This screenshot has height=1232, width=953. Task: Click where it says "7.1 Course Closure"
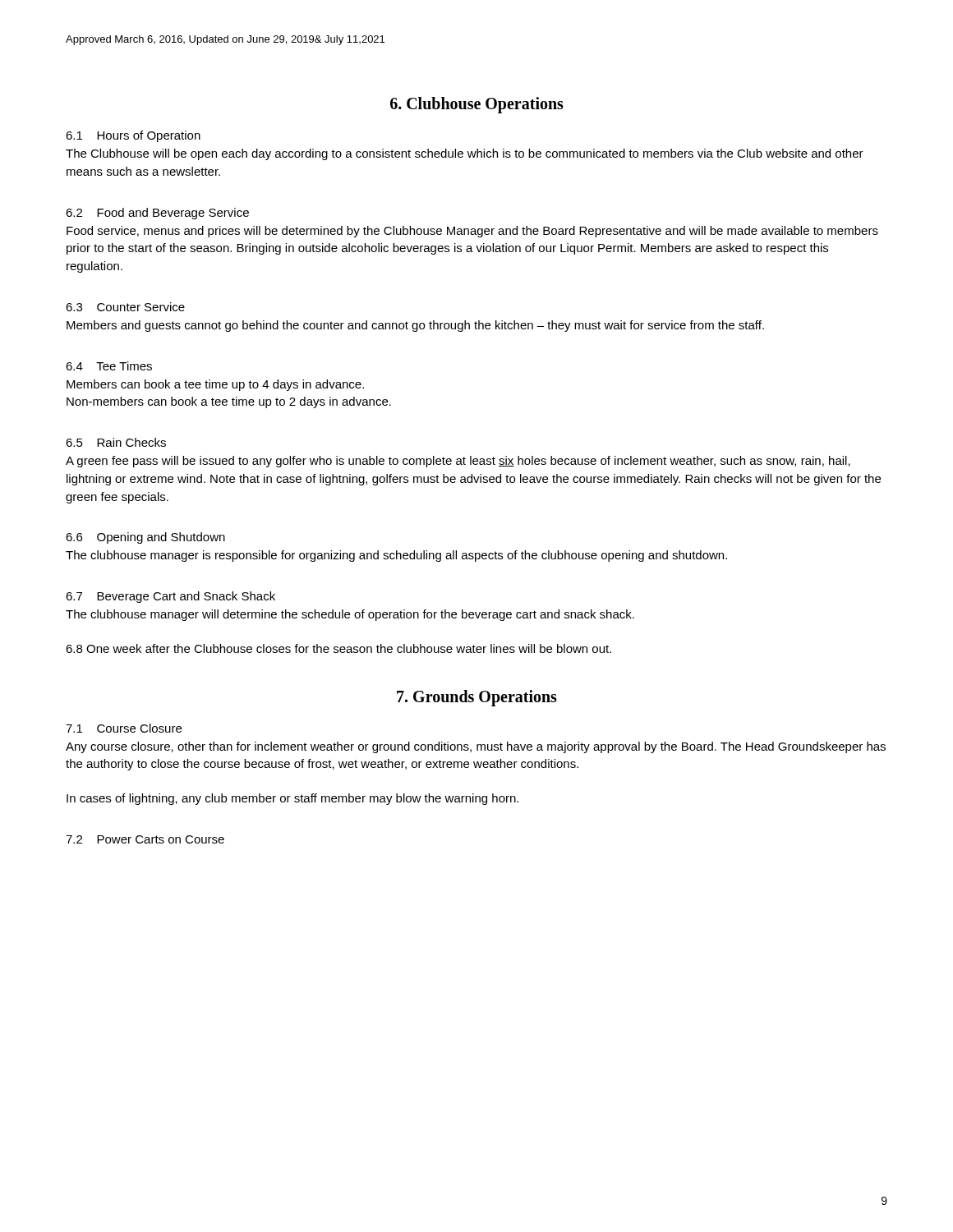tap(124, 728)
